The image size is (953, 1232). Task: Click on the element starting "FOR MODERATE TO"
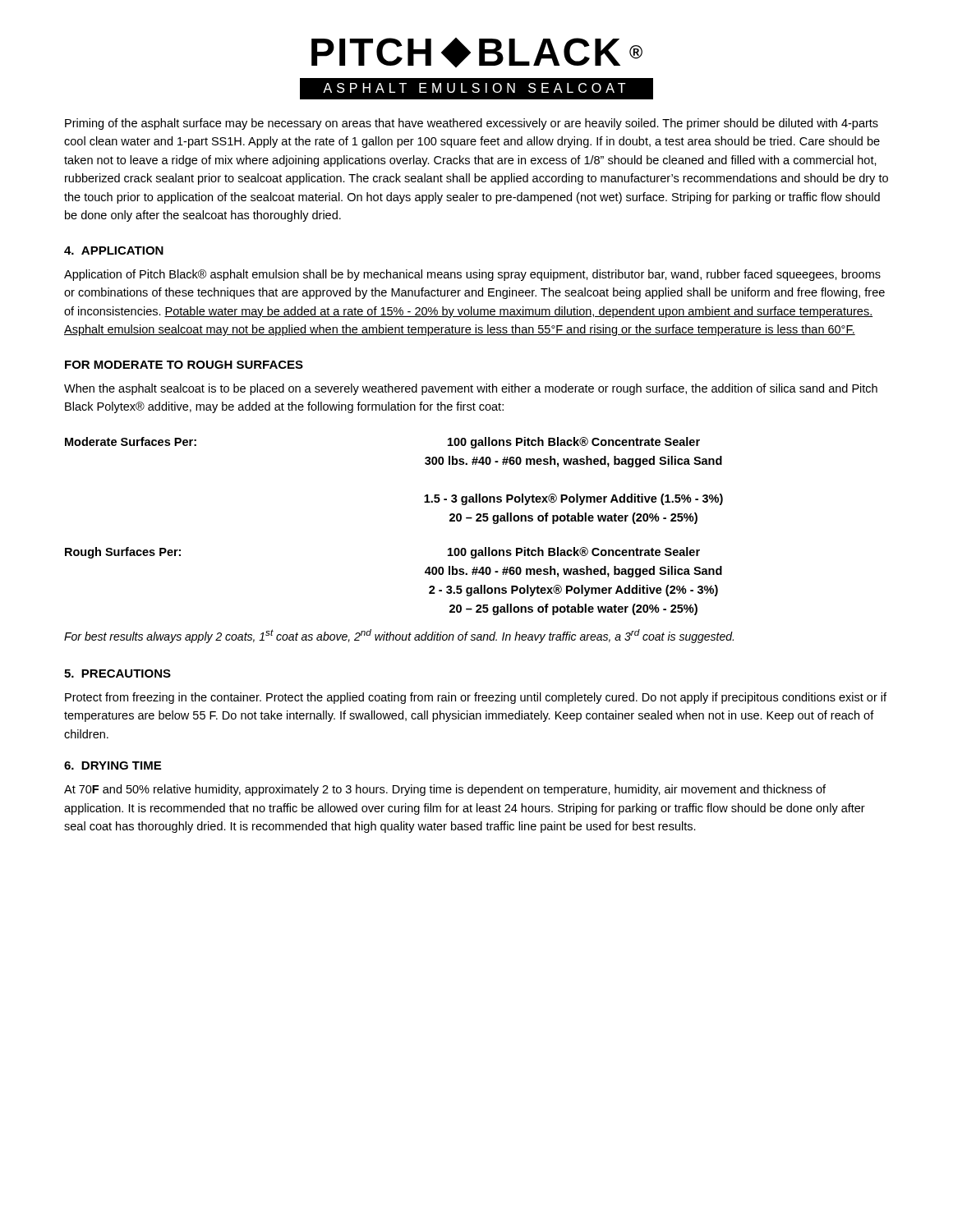click(x=184, y=364)
